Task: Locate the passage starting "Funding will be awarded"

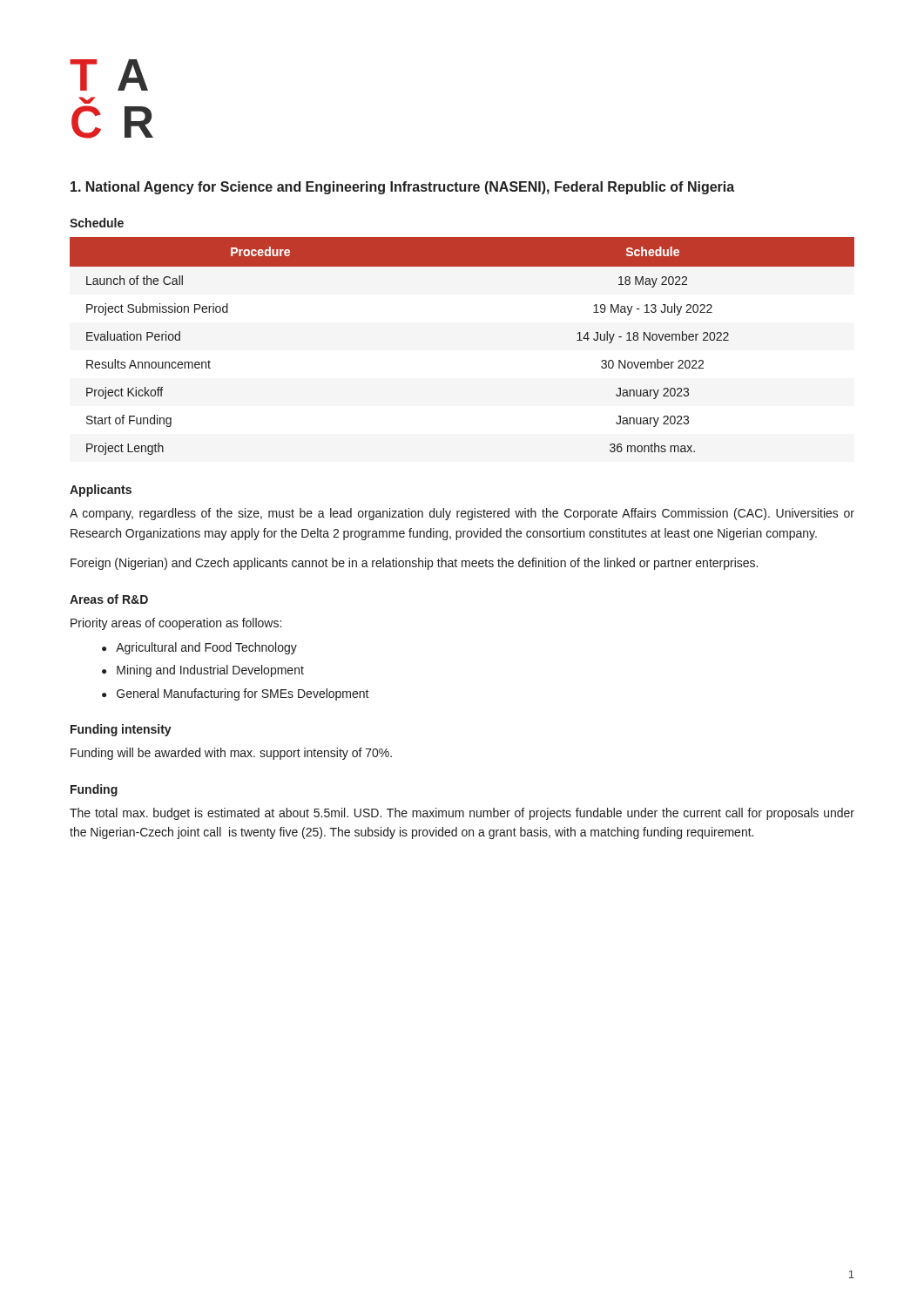Action: 231,753
